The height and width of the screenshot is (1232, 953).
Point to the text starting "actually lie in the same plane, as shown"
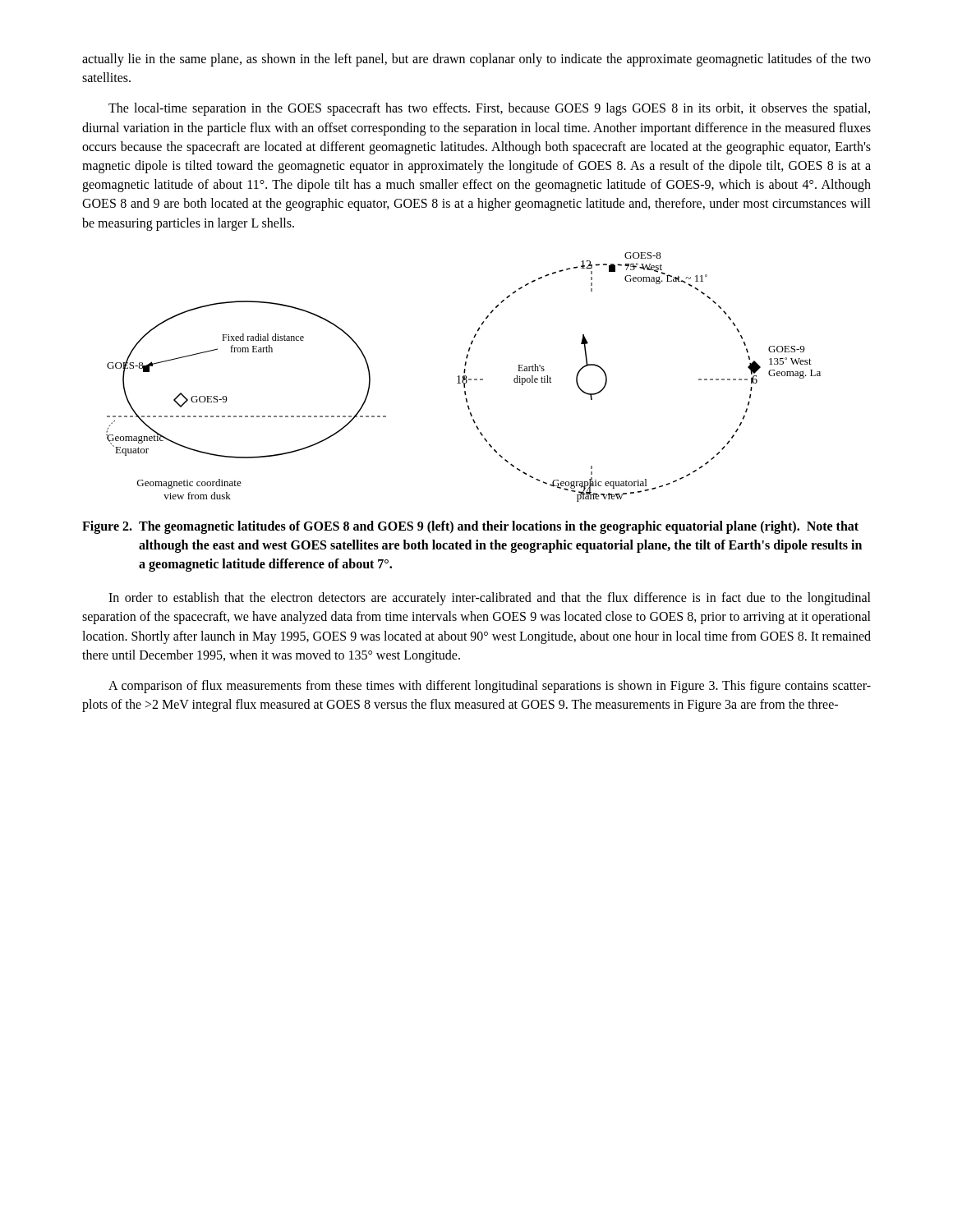tap(476, 68)
